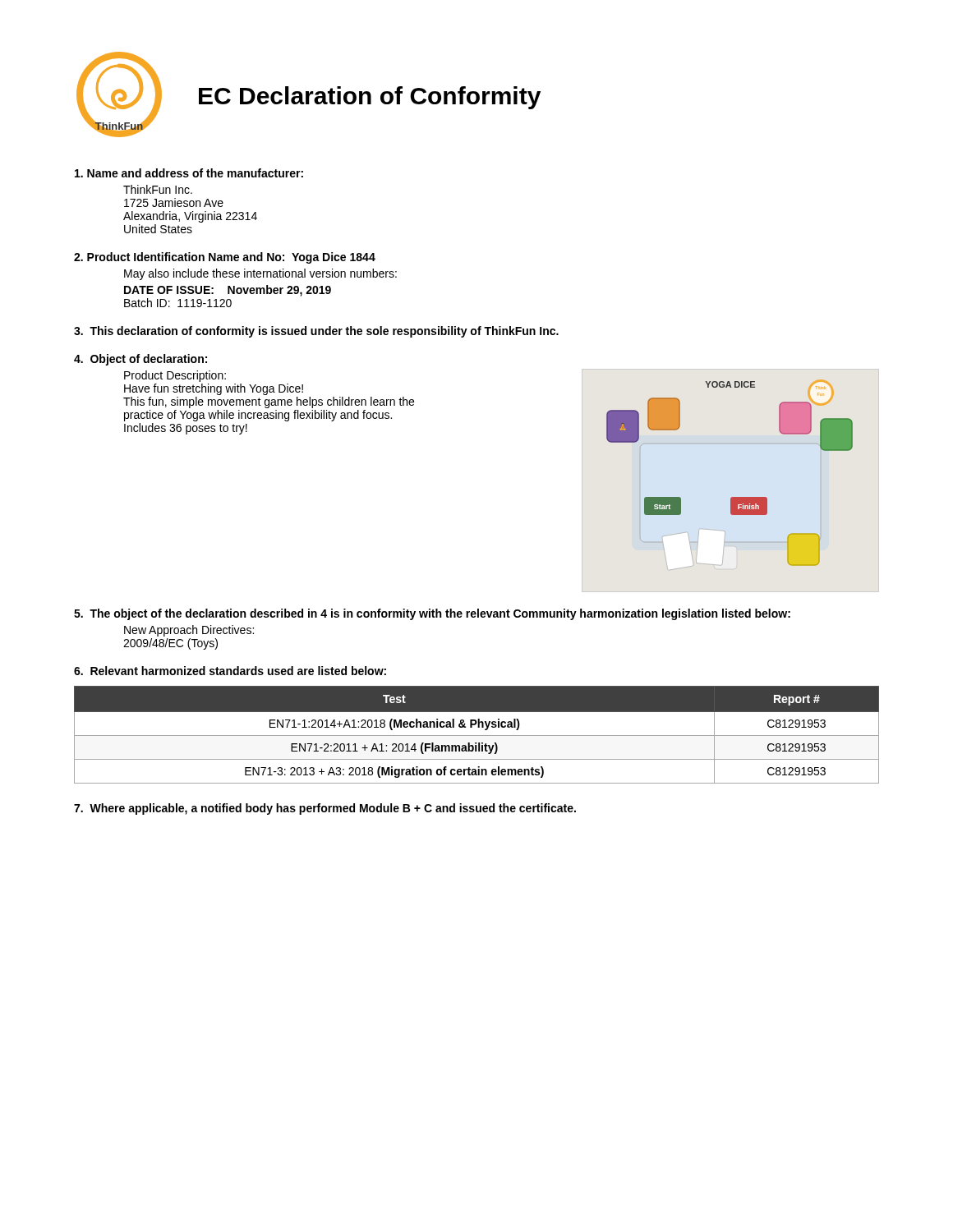
Task: Locate the text block containing "New Approach Directives:"
Action: 189,637
